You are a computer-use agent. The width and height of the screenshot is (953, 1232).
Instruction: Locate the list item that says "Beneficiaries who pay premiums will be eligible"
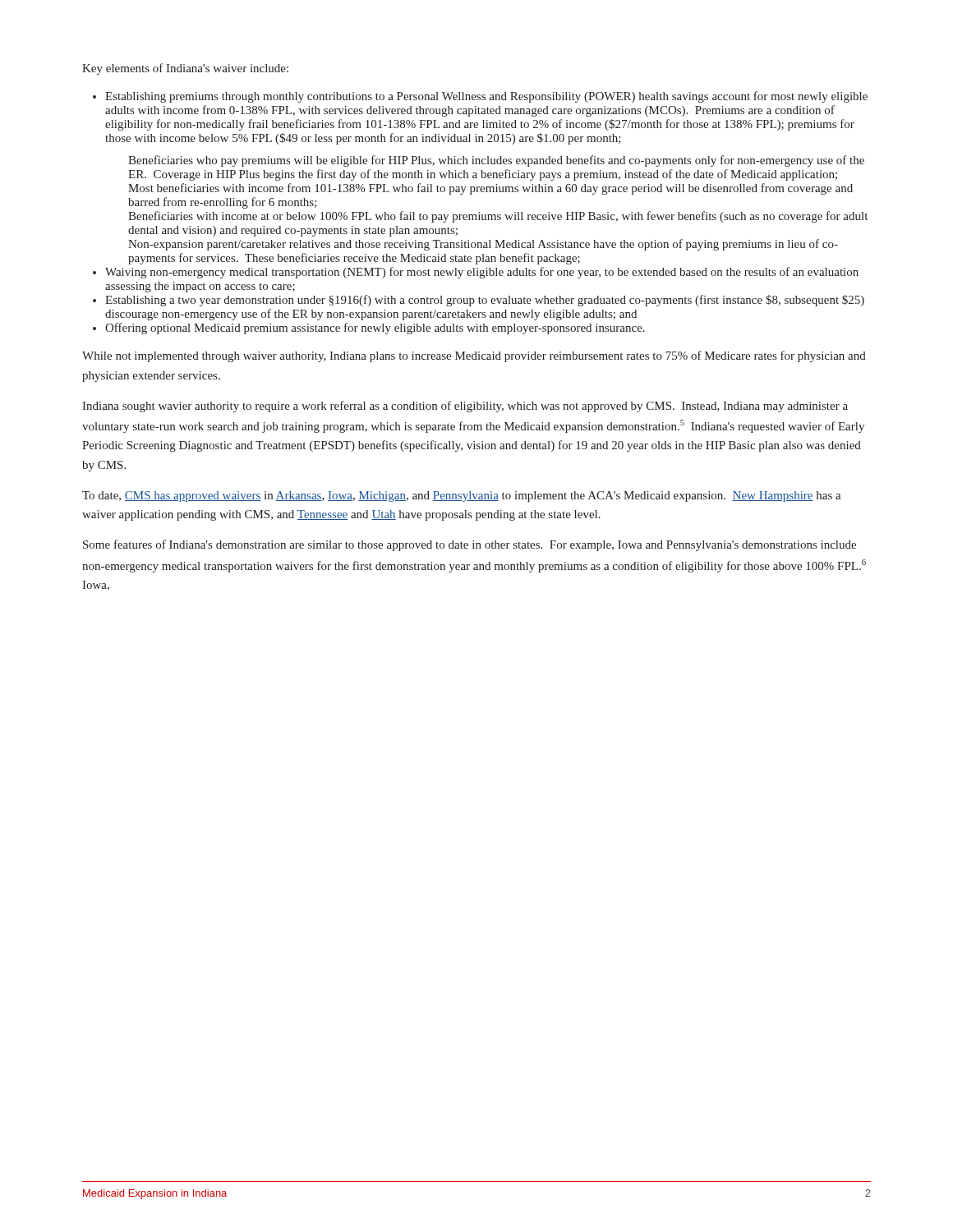point(500,168)
